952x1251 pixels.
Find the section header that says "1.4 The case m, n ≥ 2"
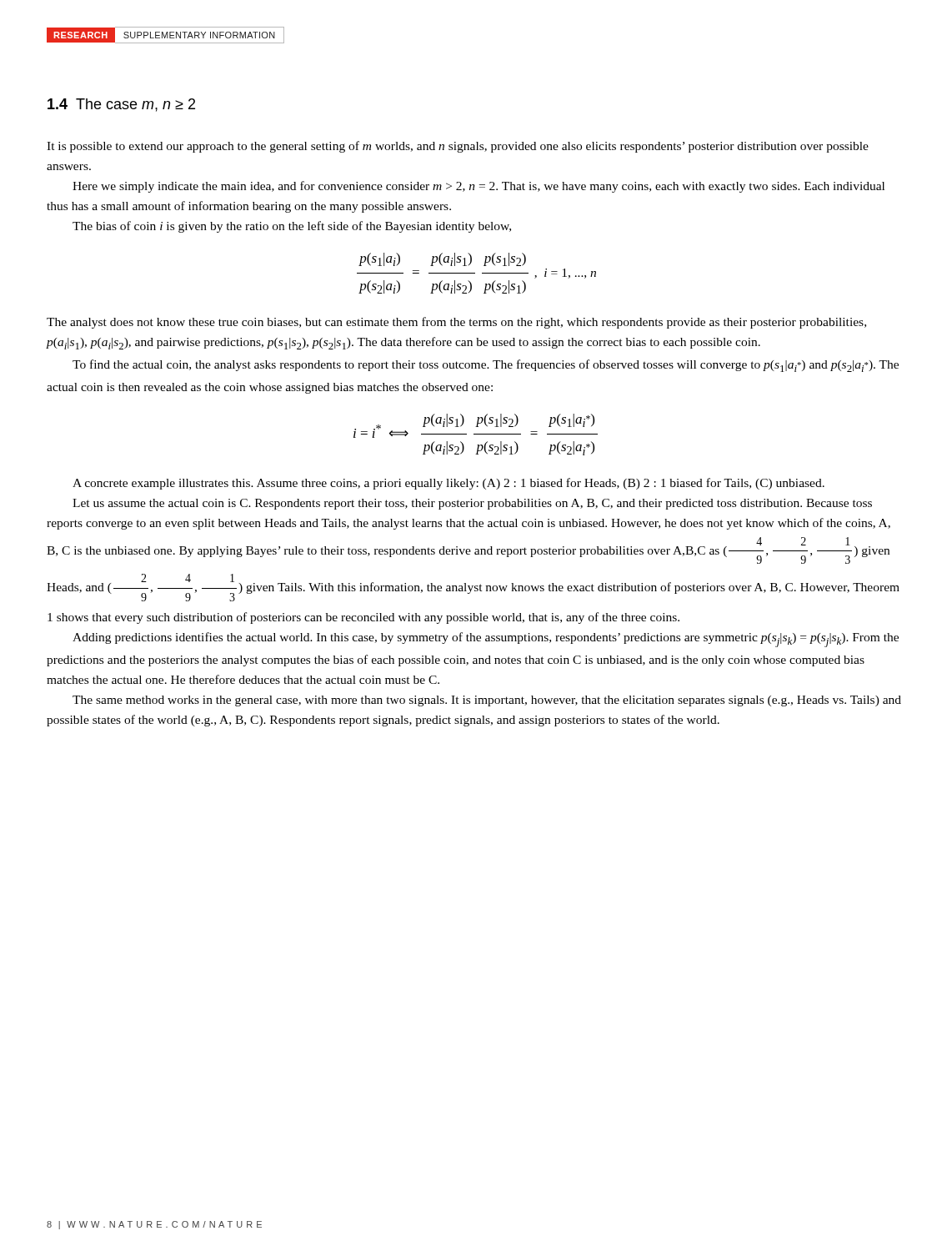[121, 104]
